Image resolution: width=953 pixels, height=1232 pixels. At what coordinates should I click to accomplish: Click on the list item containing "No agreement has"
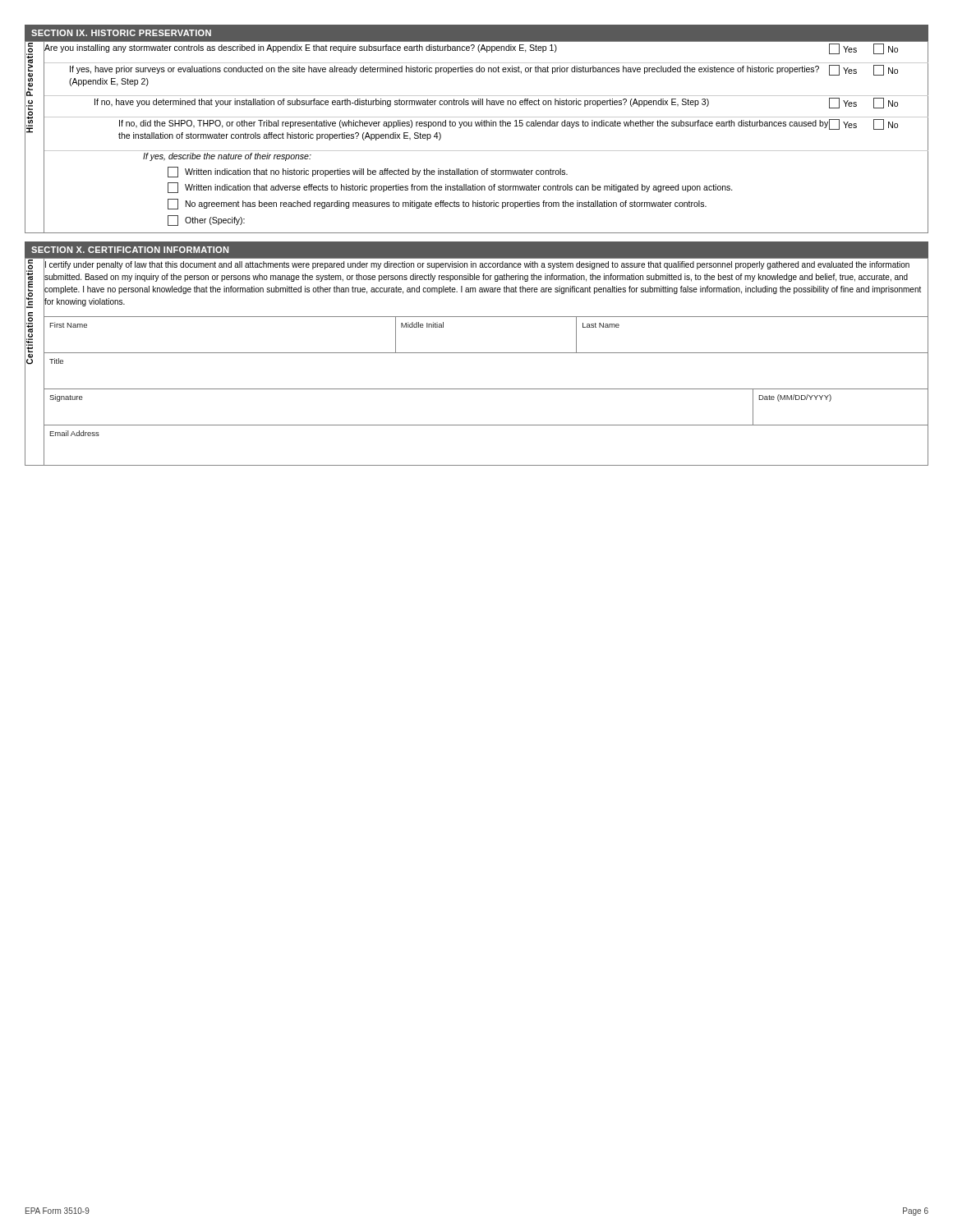pos(437,204)
